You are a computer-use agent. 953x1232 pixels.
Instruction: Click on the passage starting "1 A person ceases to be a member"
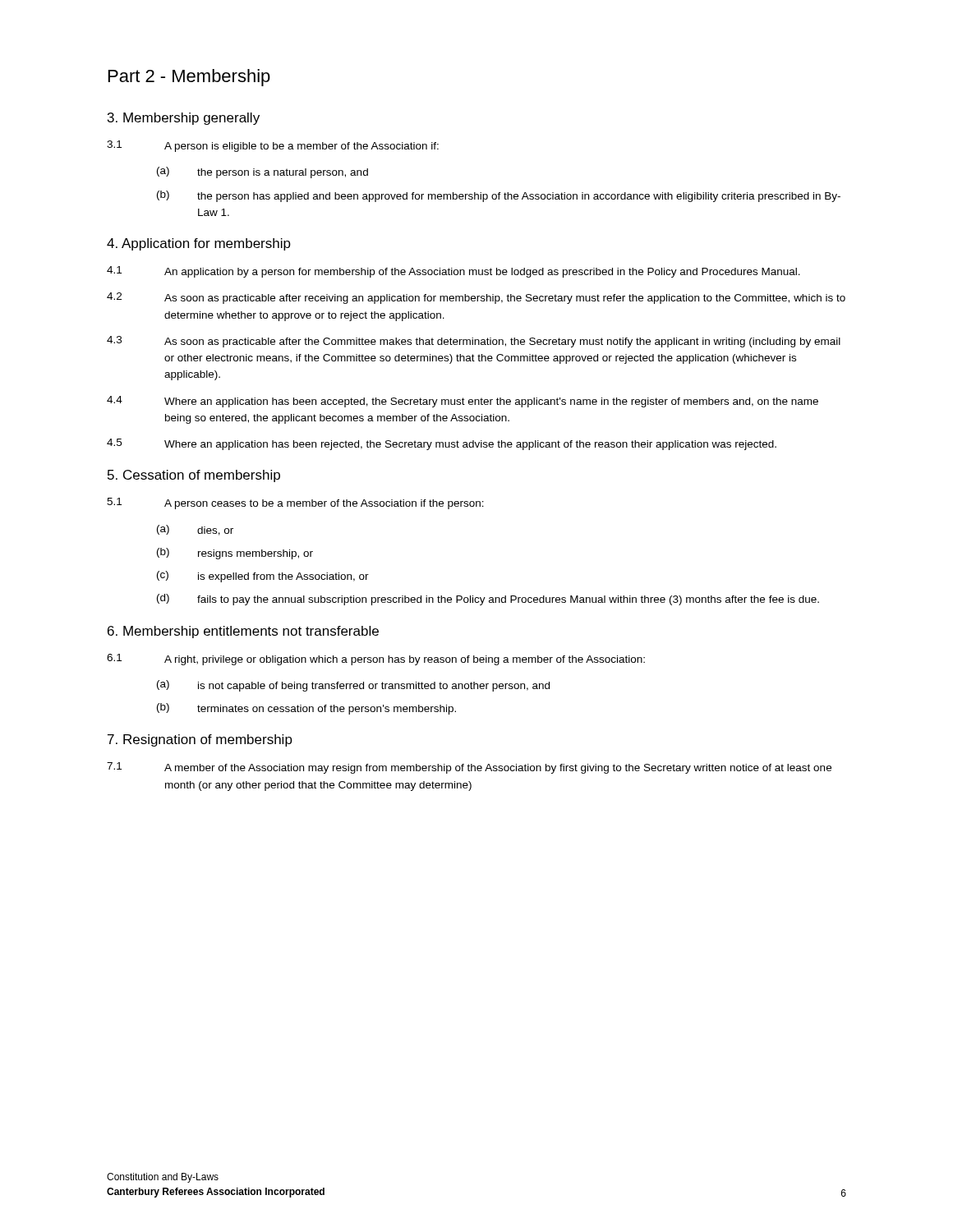(476, 504)
